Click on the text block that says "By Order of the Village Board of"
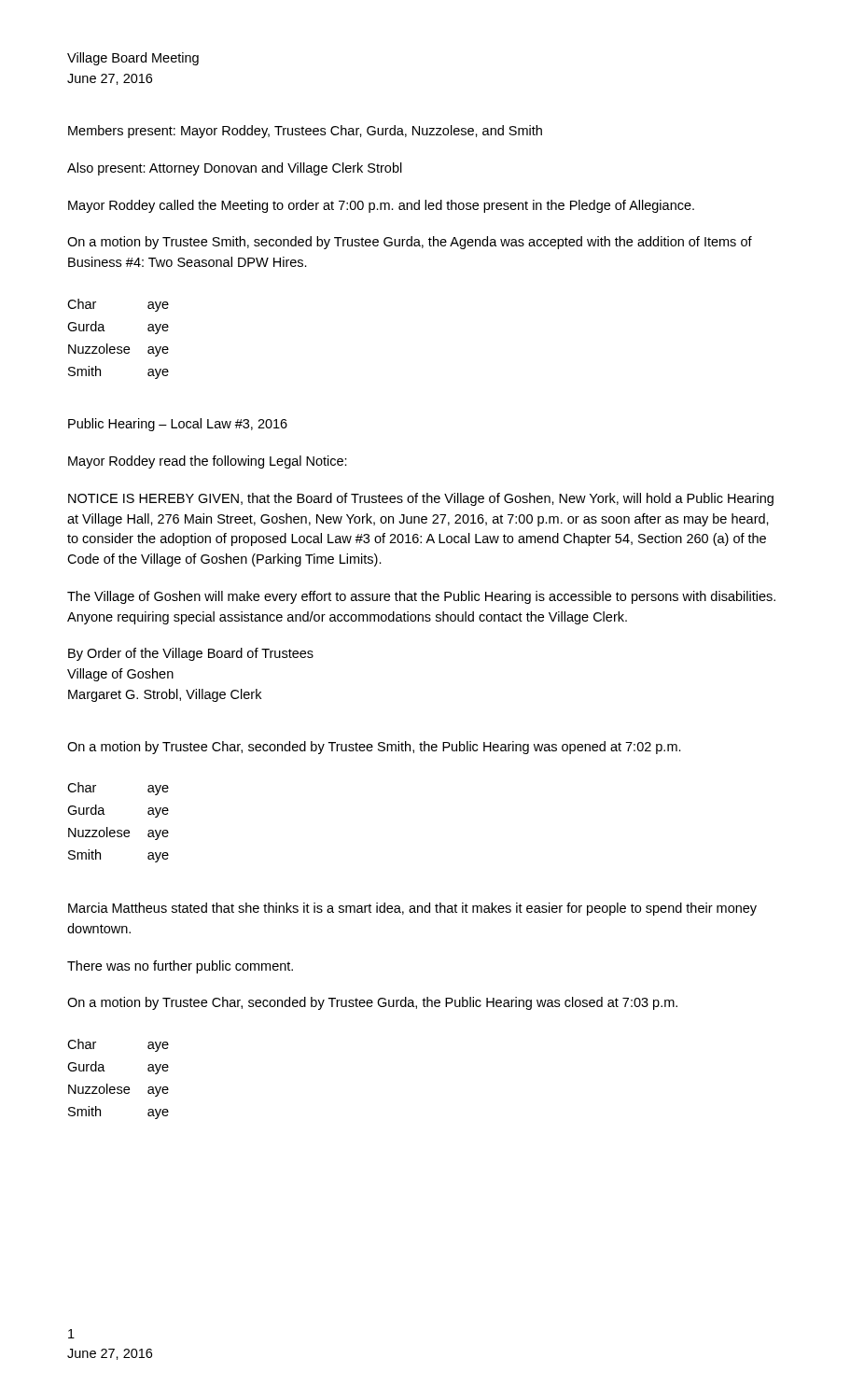Viewport: 850px width, 1400px height. click(191, 654)
